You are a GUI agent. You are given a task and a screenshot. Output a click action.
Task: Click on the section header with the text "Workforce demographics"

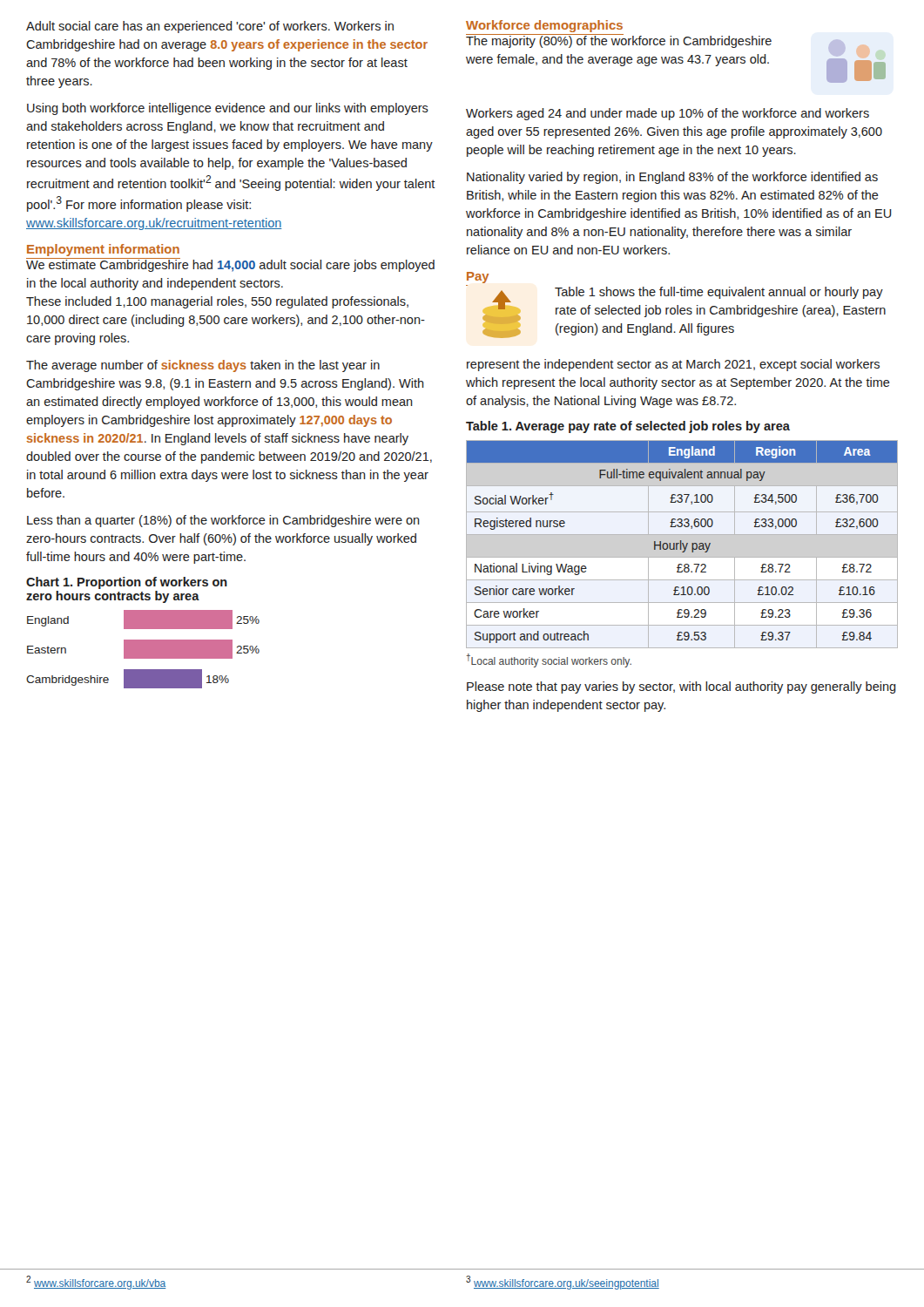(x=545, y=25)
